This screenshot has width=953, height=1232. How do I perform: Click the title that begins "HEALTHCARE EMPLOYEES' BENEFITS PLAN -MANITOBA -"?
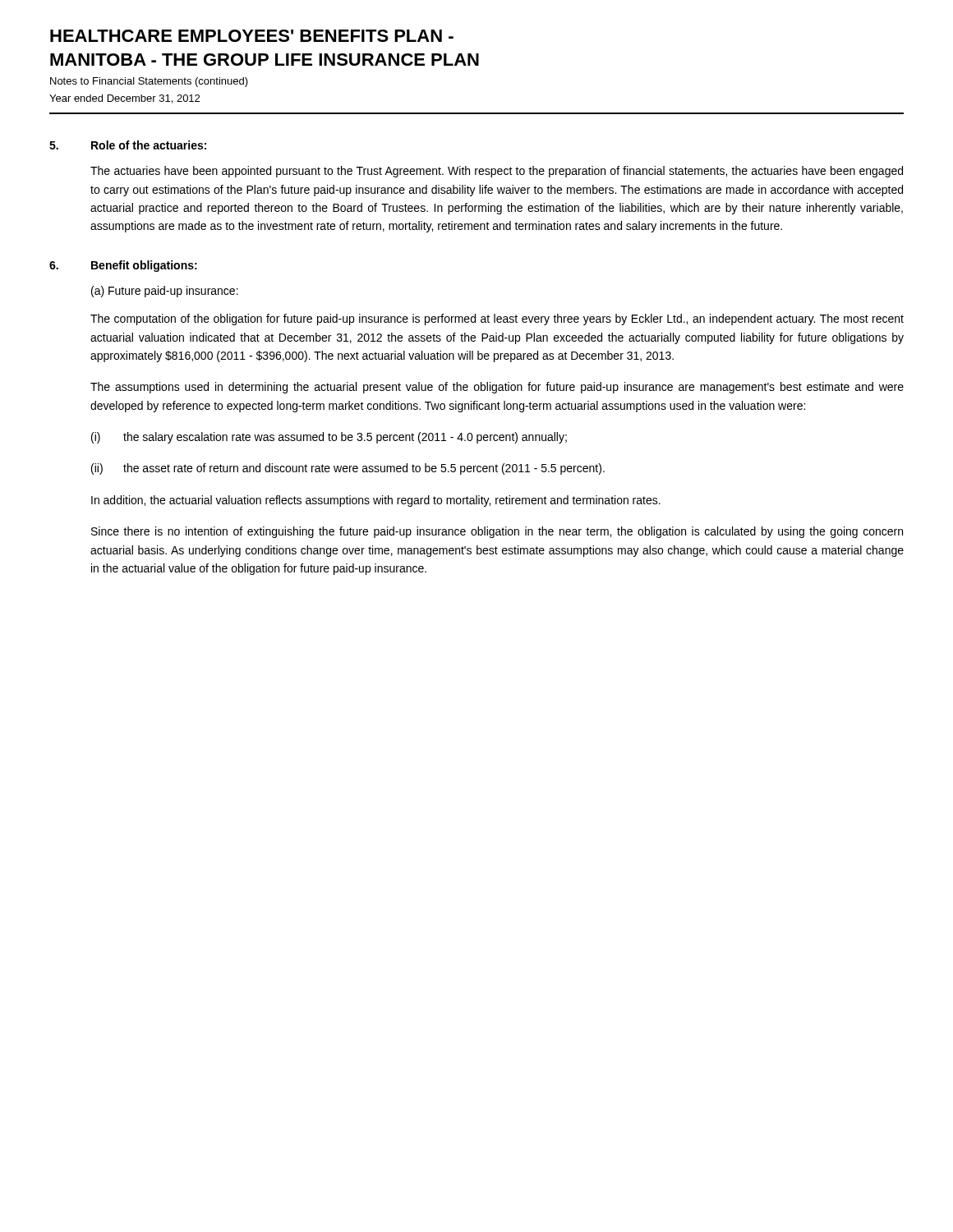click(x=476, y=48)
